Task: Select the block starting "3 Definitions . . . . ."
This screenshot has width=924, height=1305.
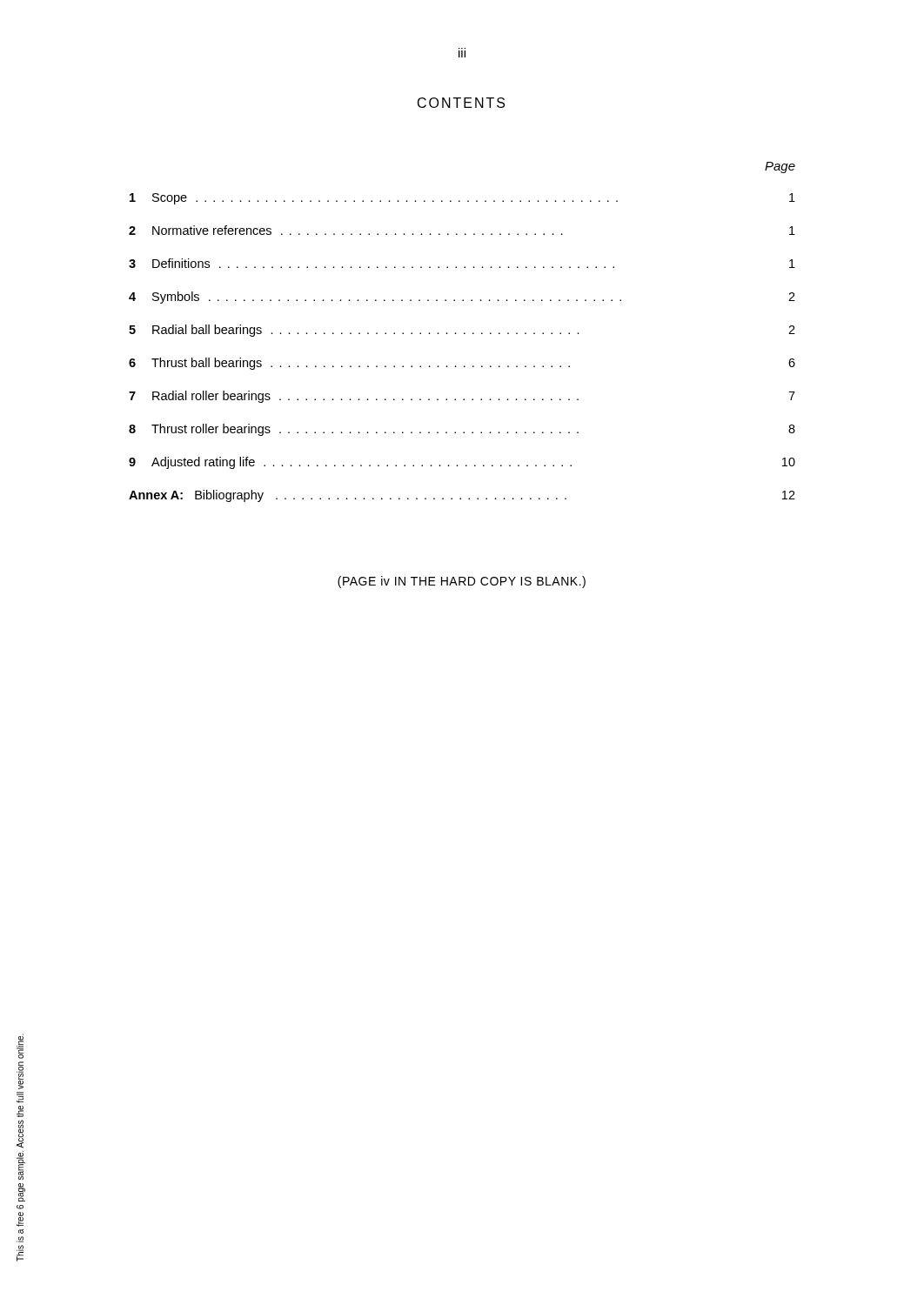Action: (462, 264)
